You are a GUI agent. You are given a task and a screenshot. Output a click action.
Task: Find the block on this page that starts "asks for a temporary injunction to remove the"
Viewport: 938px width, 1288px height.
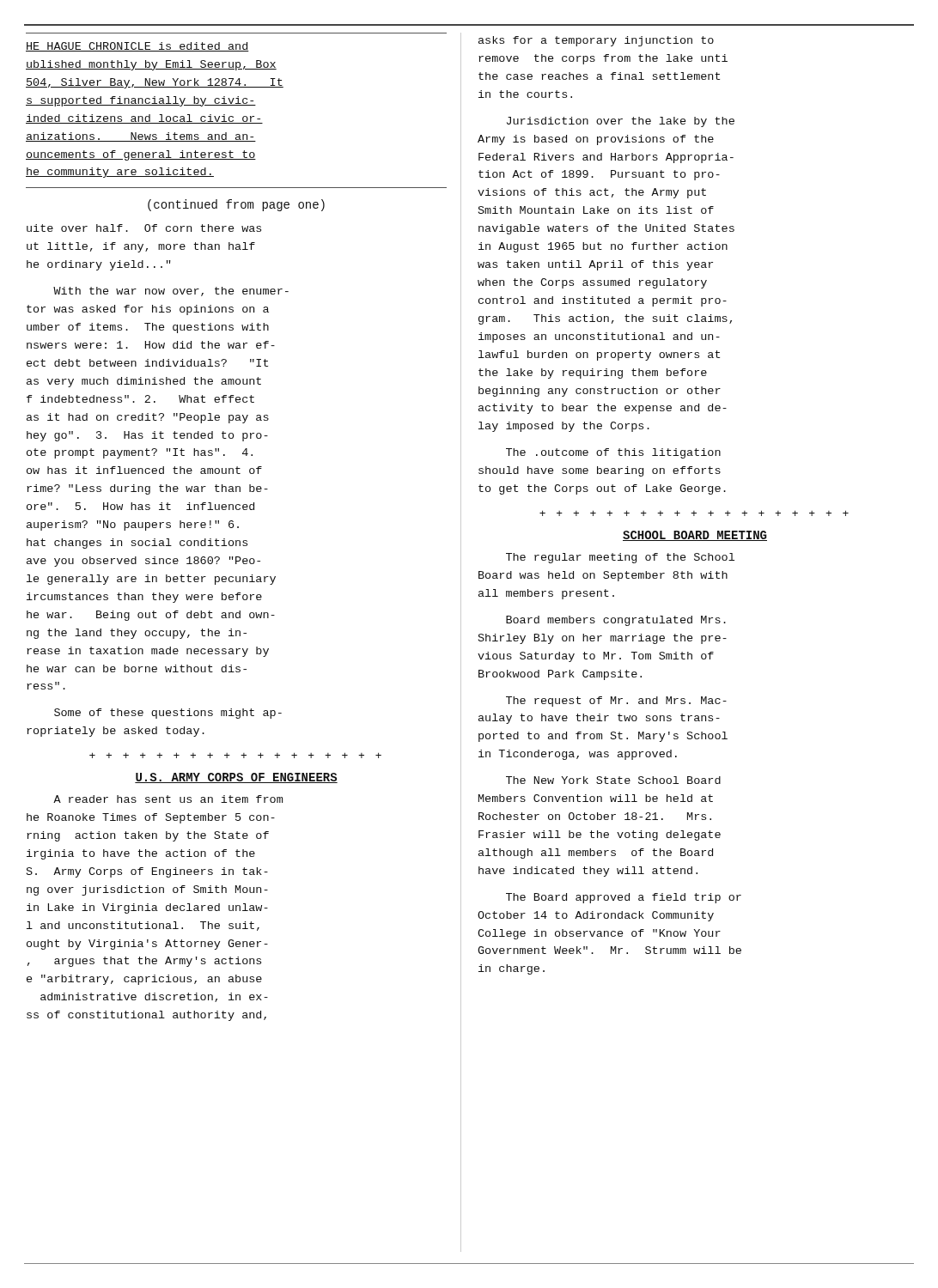[603, 68]
